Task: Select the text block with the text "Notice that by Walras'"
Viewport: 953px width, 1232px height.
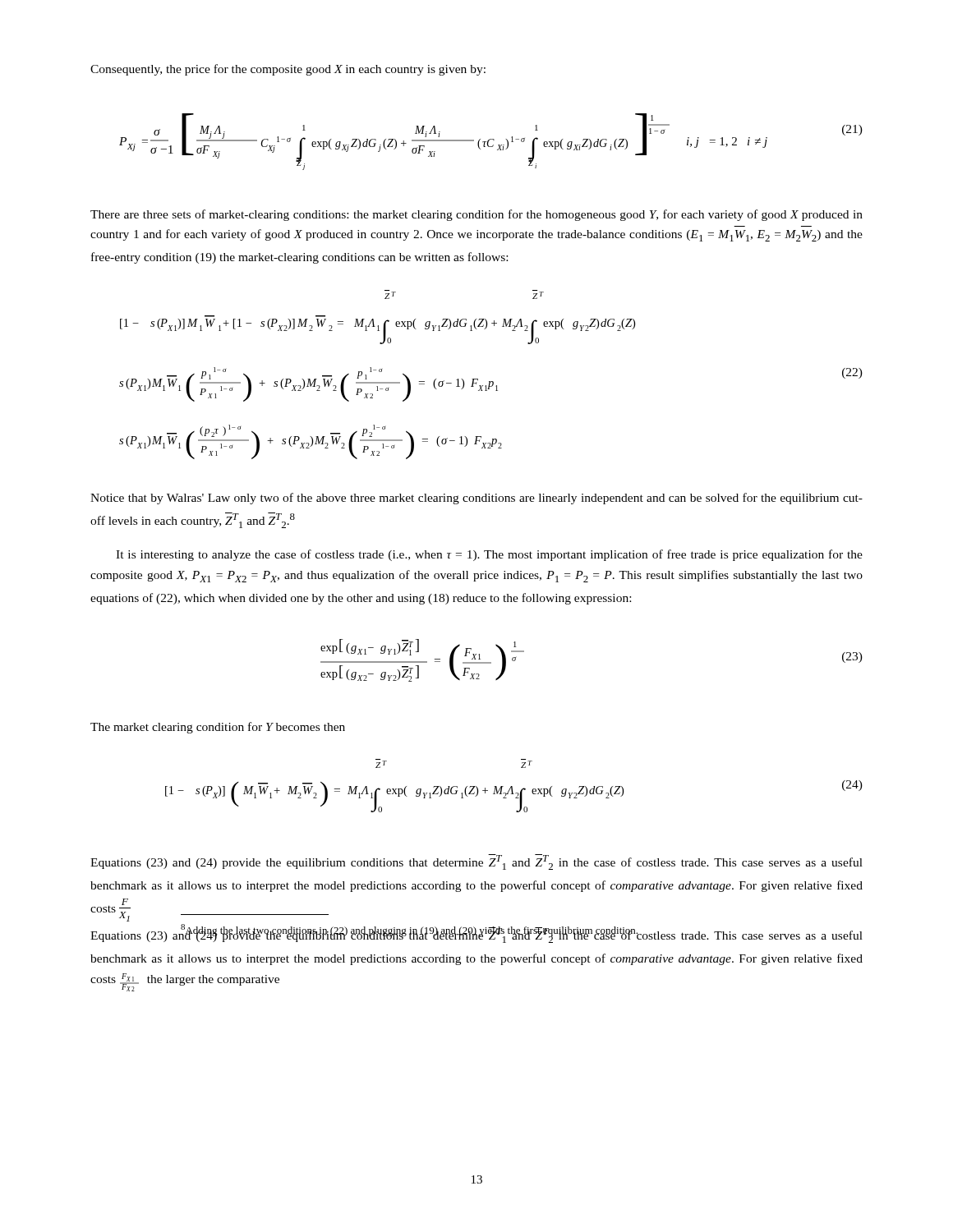Action: [476, 510]
